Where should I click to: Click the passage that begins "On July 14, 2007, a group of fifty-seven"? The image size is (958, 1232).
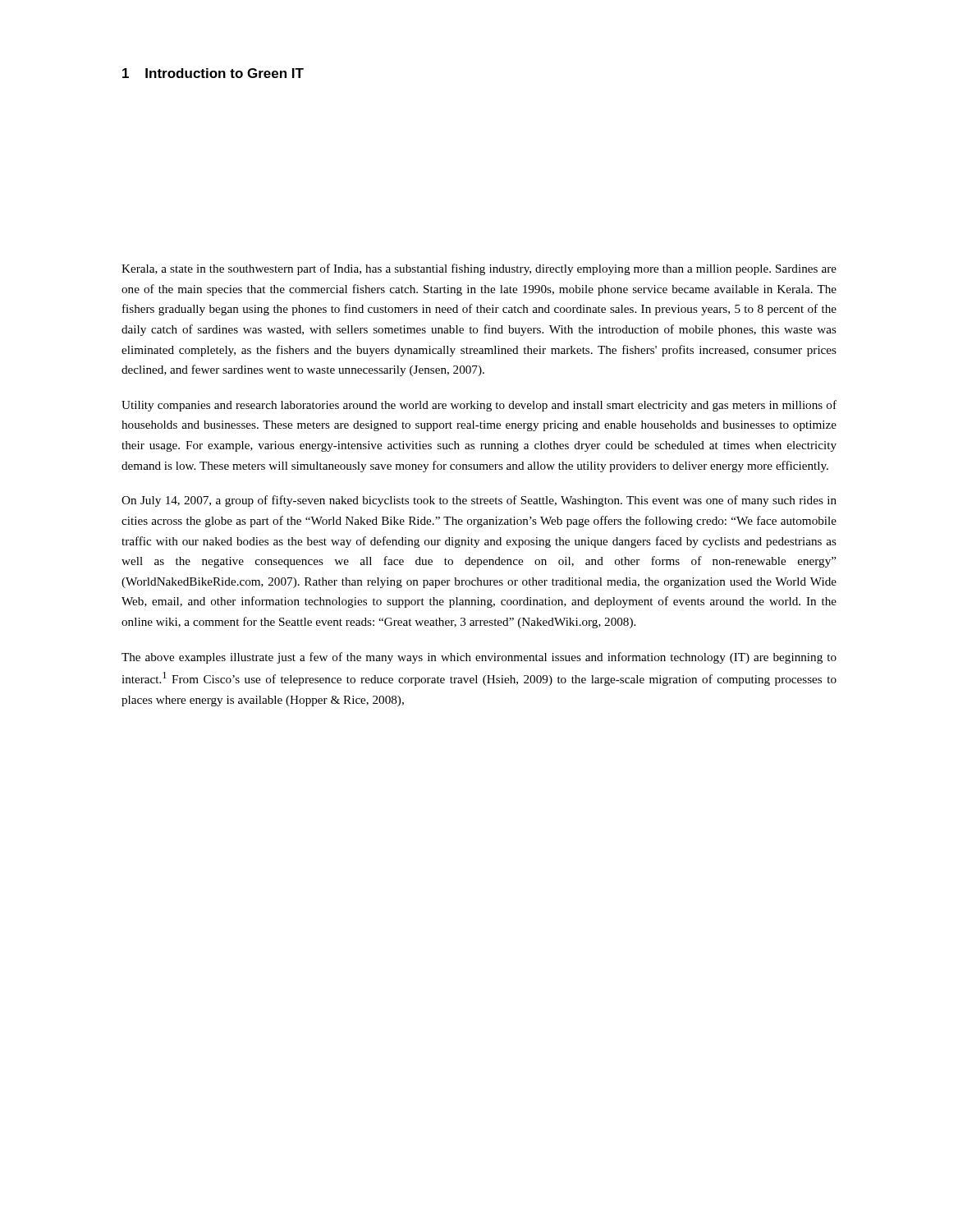point(479,561)
